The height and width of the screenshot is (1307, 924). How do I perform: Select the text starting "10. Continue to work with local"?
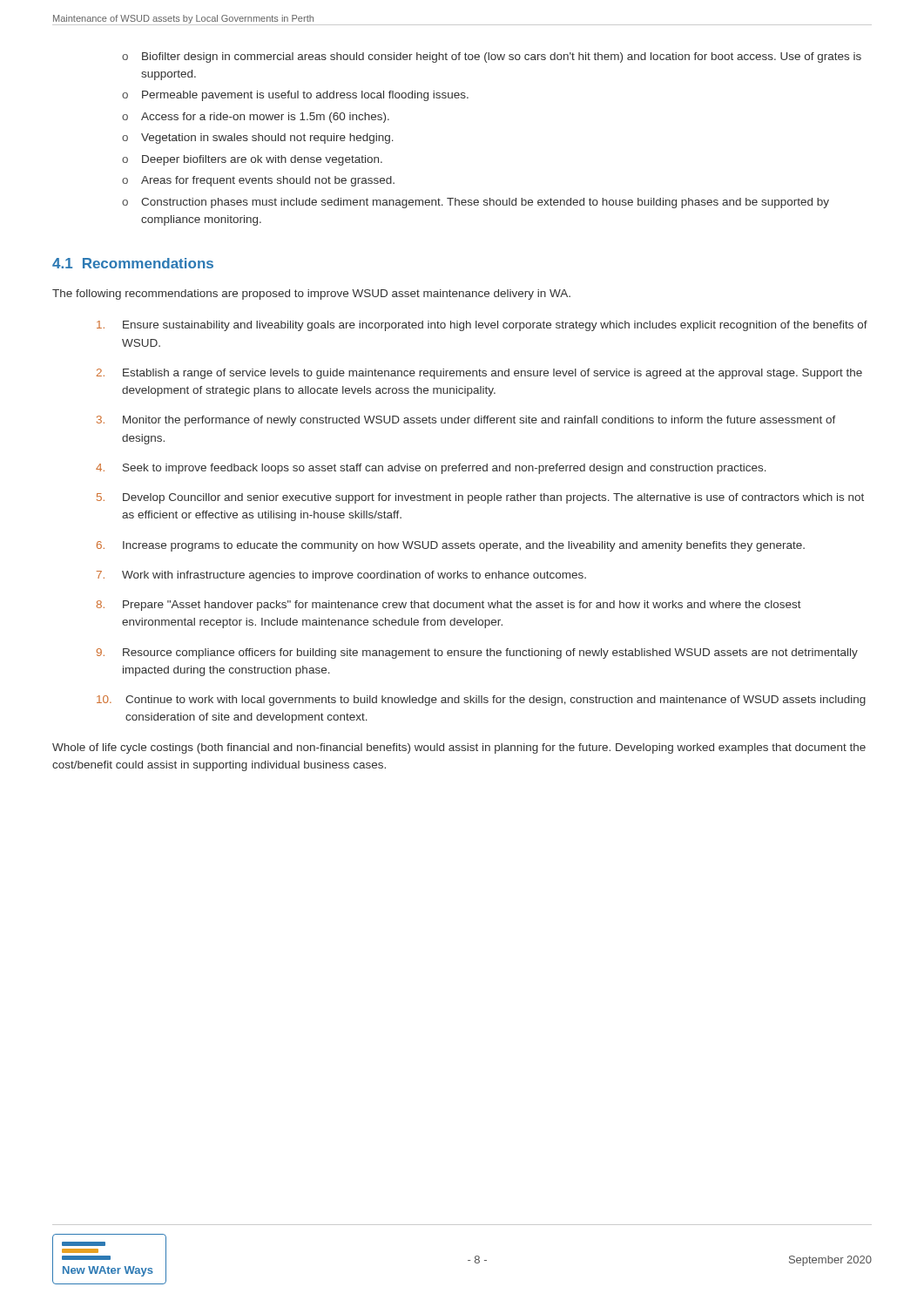[484, 709]
